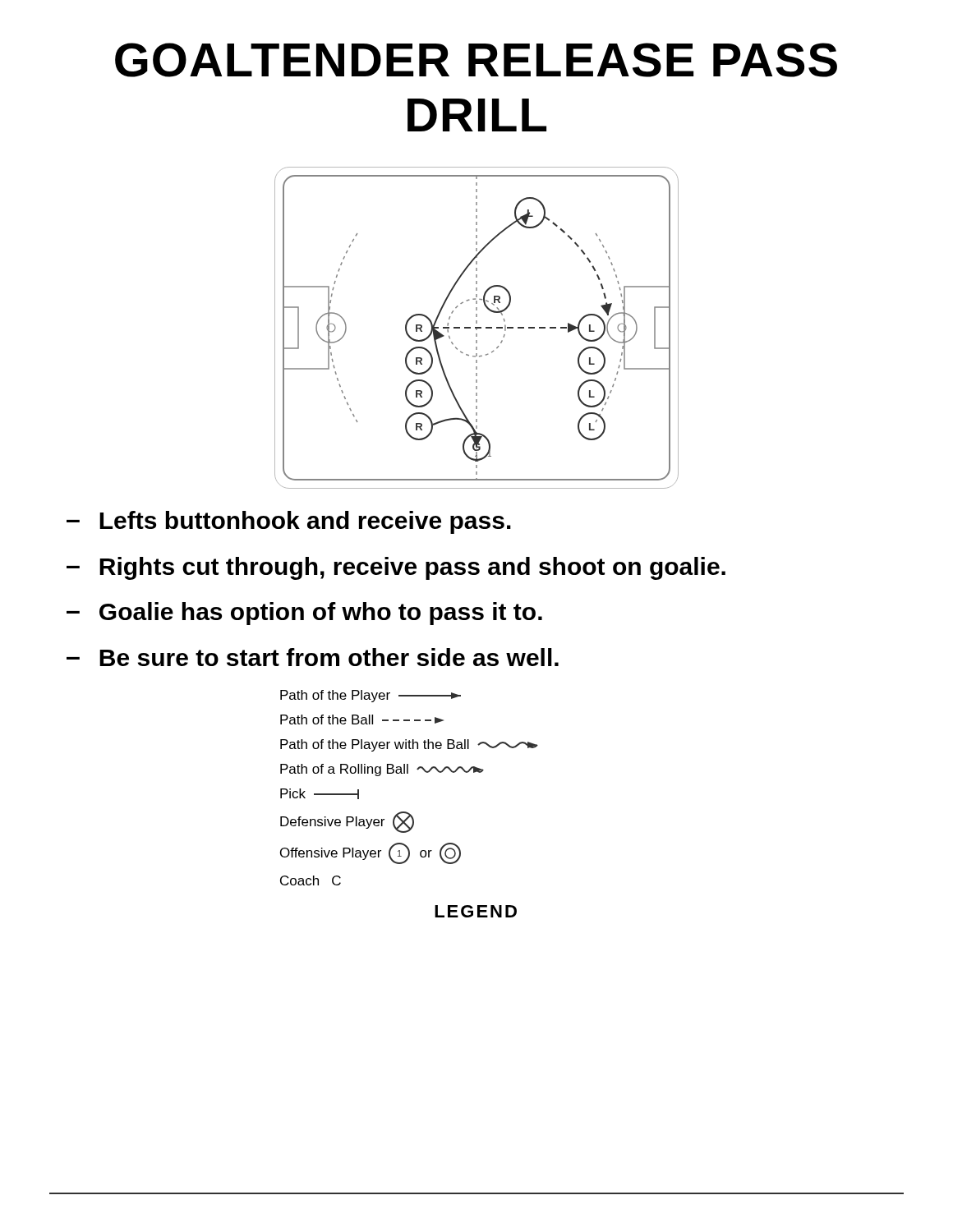
Task: Select the title
Action: tap(476, 88)
